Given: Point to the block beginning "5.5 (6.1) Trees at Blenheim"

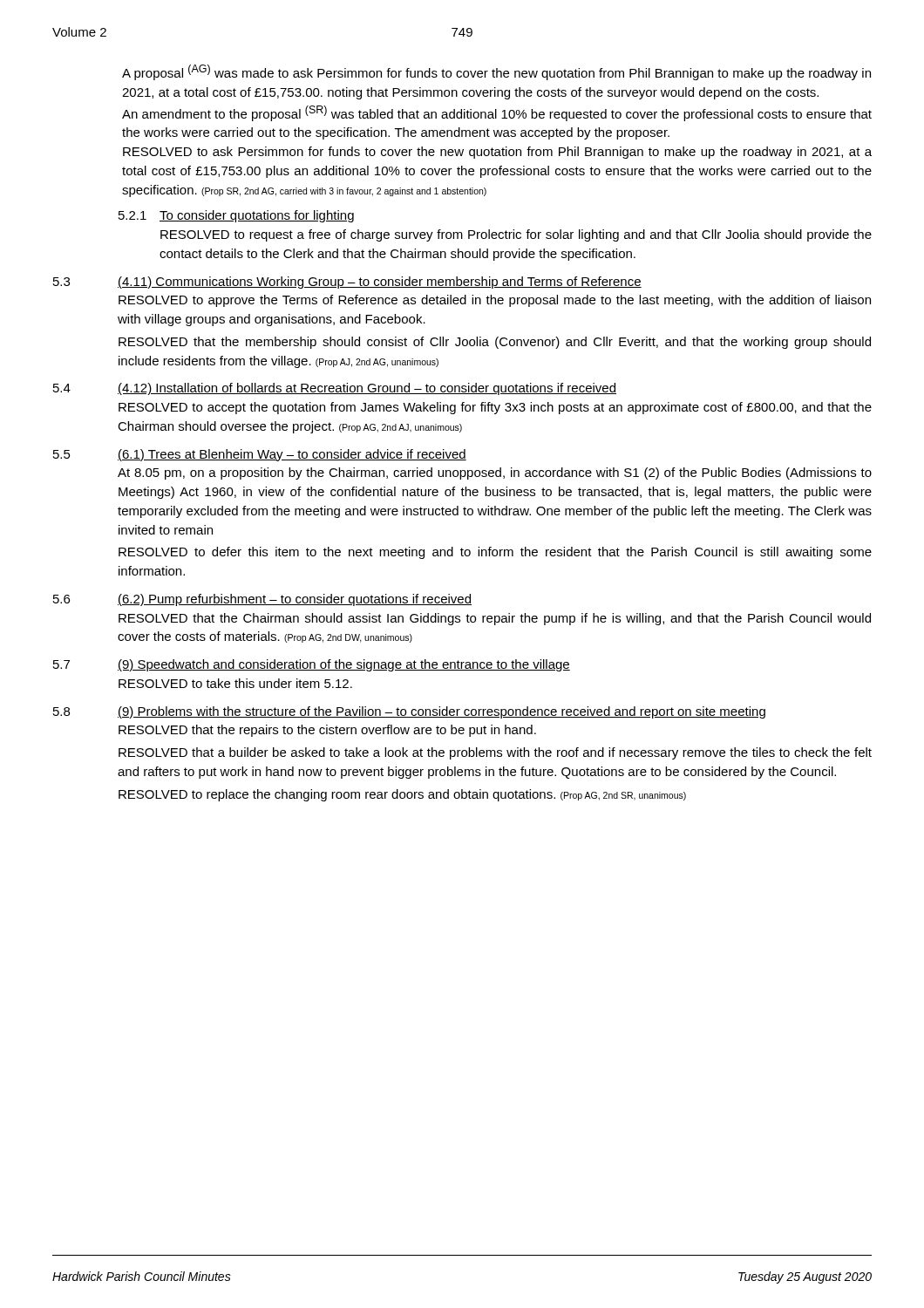Looking at the screenshot, I should (462, 512).
